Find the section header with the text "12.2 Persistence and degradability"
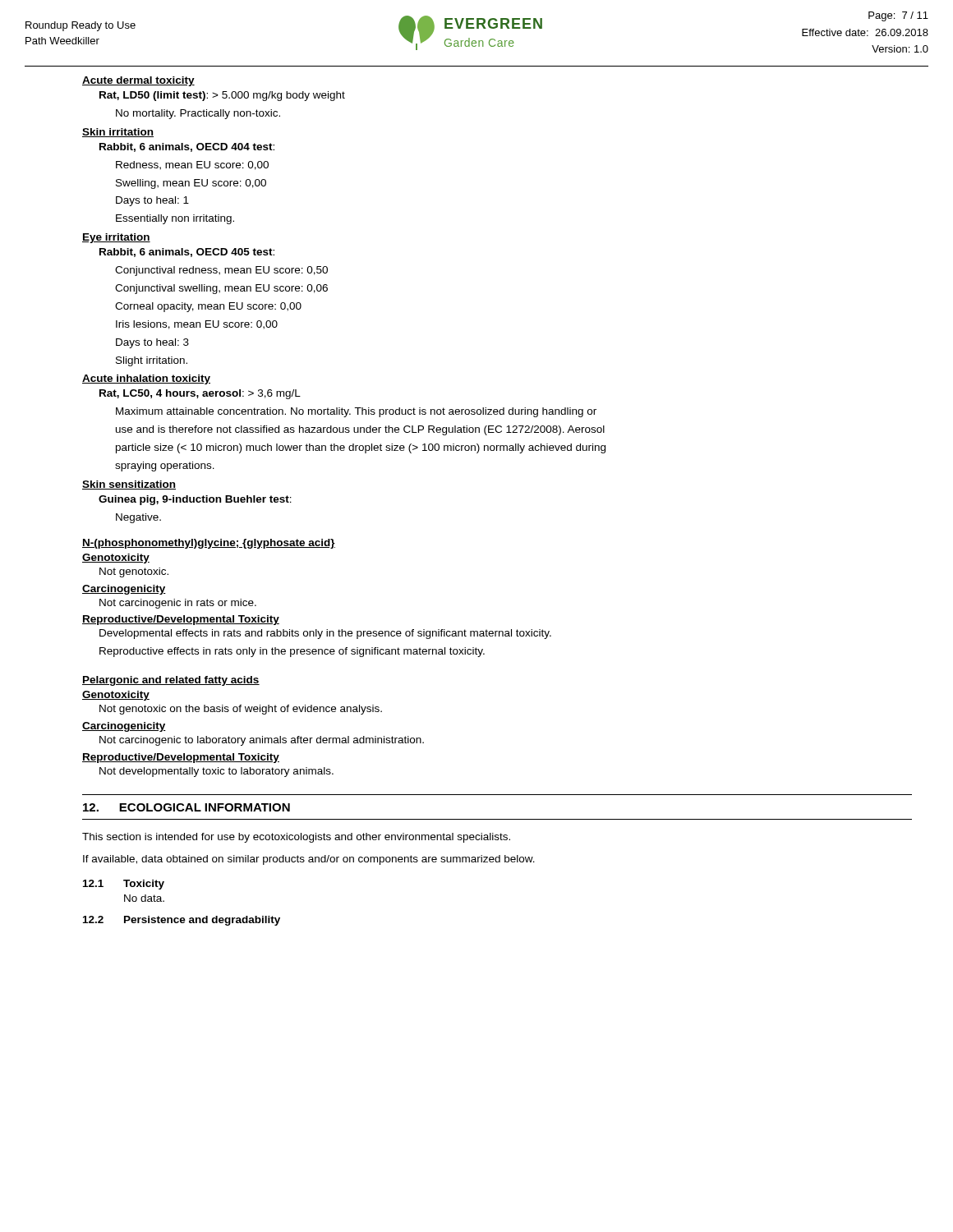The height and width of the screenshot is (1232, 953). (x=181, y=919)
